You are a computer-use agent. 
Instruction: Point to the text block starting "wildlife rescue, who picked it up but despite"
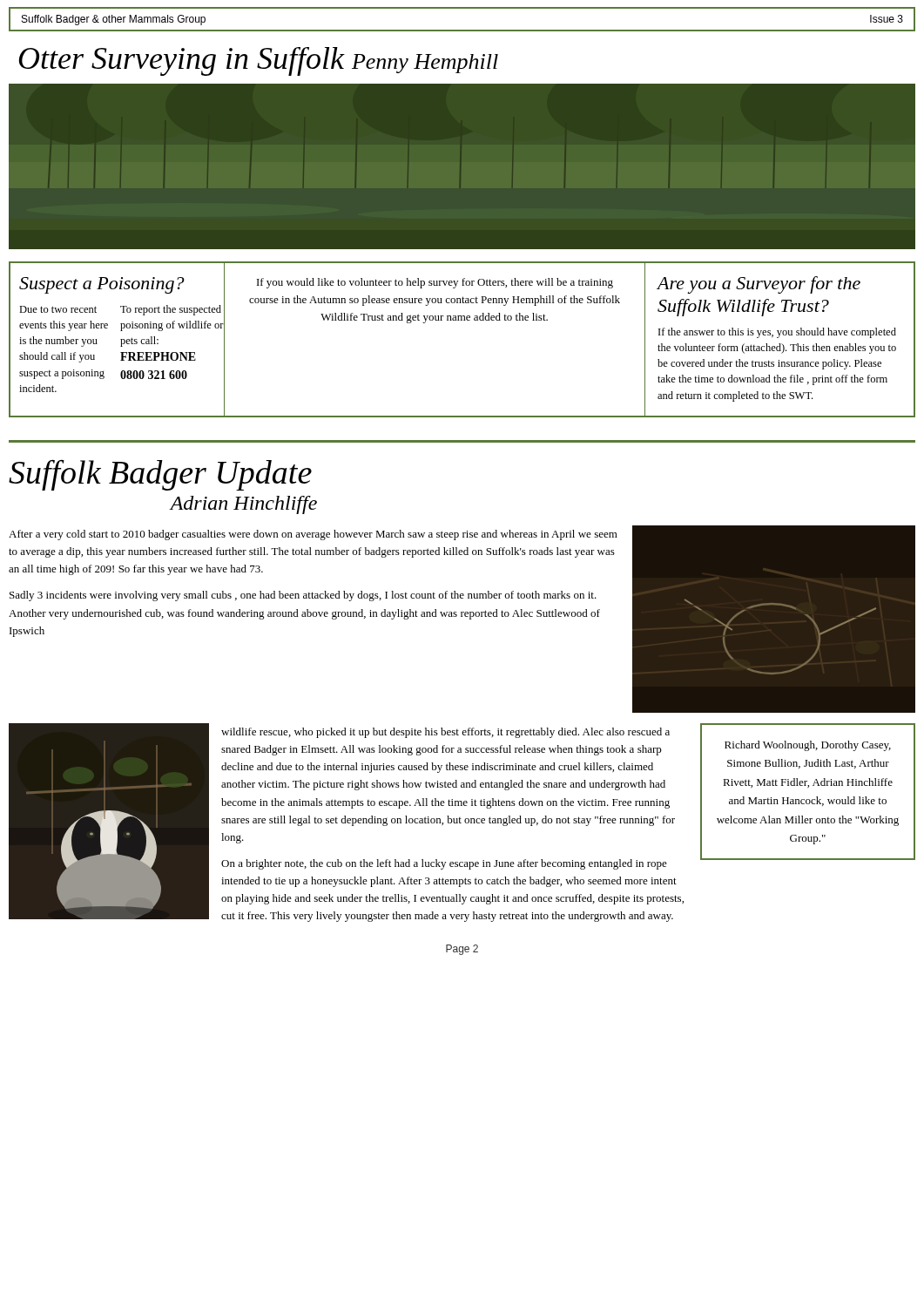[x=448, y=784]
